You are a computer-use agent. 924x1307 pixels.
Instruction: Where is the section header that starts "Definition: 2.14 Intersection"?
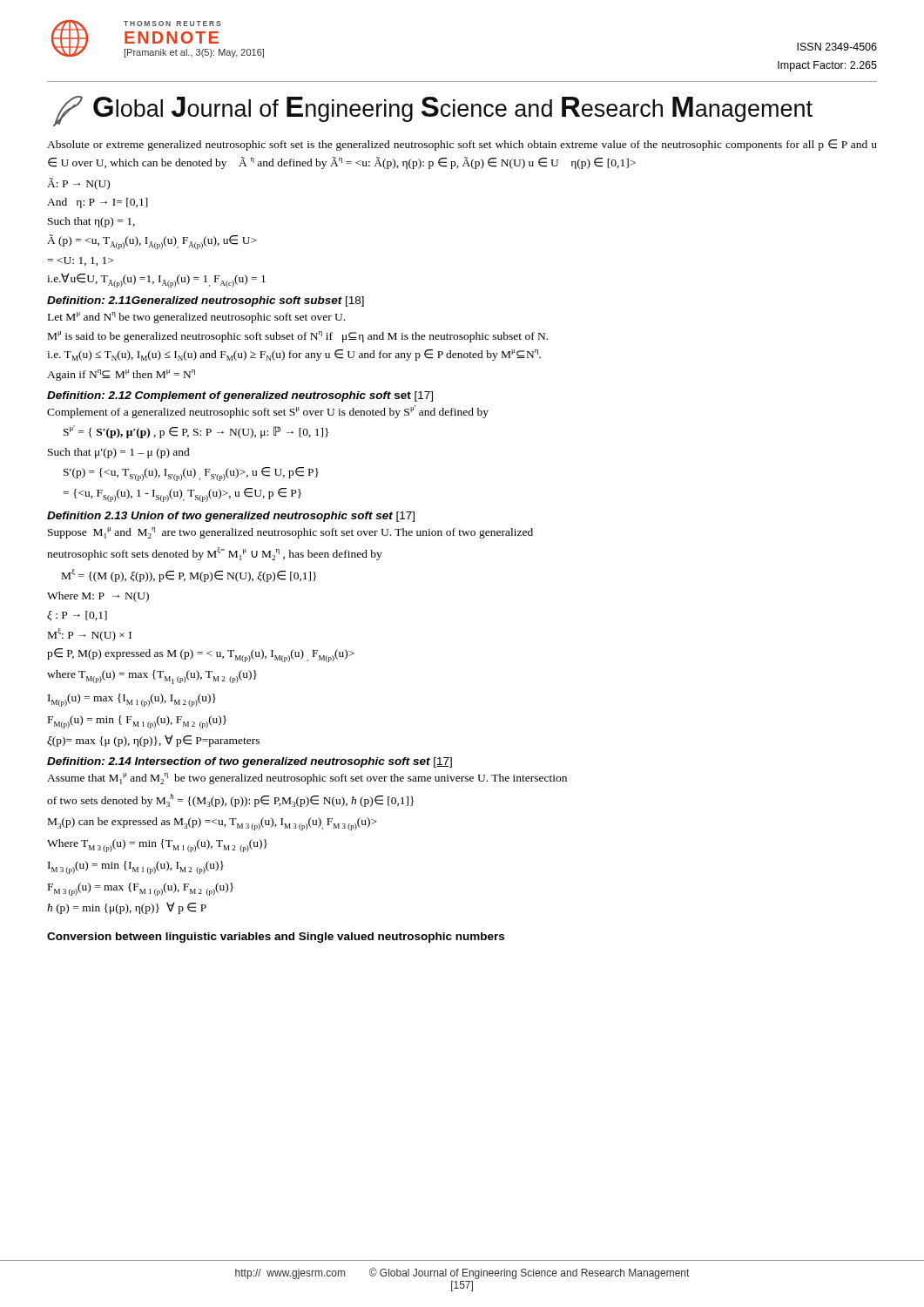pos(250,761)
